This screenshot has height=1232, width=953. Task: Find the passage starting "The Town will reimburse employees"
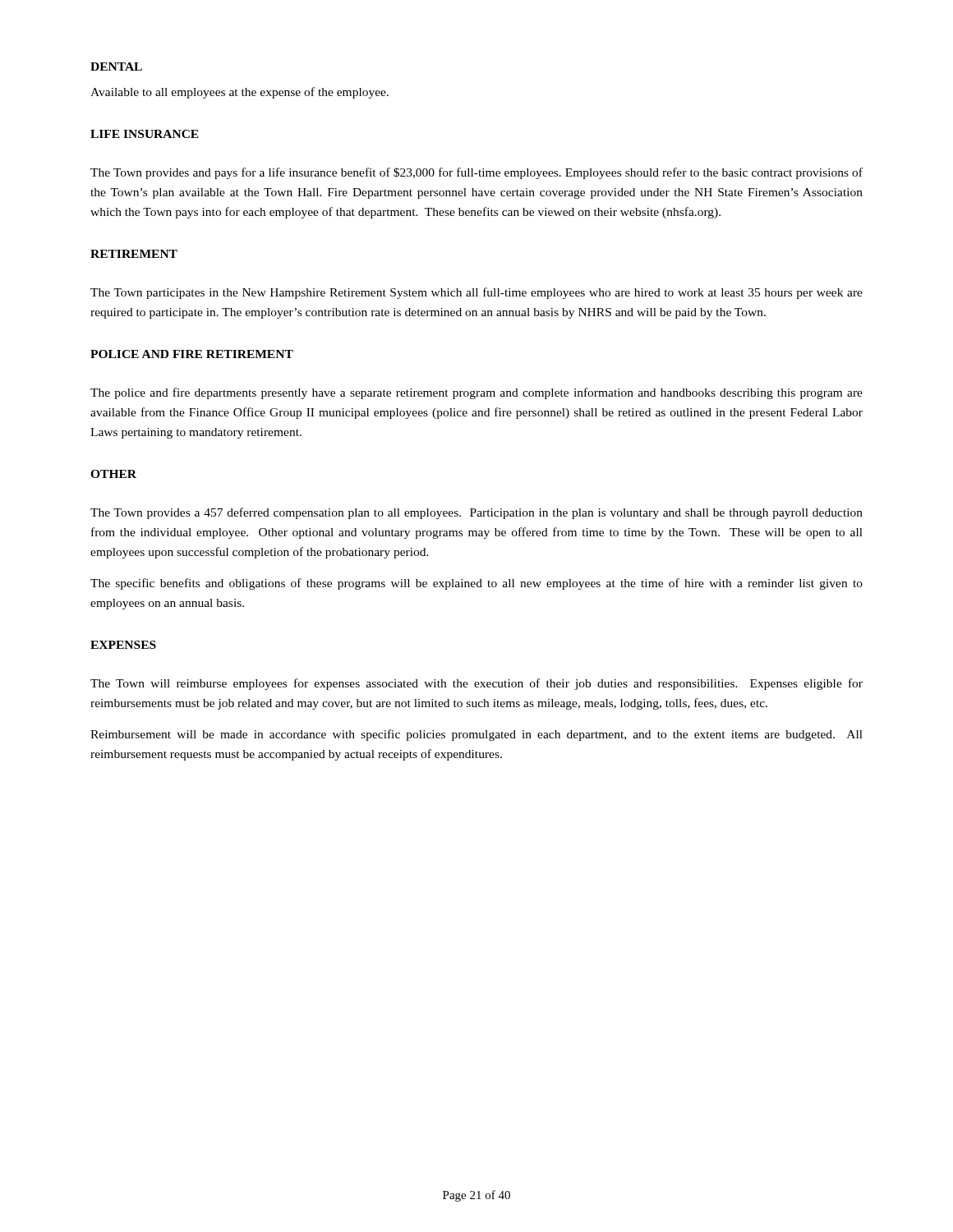coord(476,693)
